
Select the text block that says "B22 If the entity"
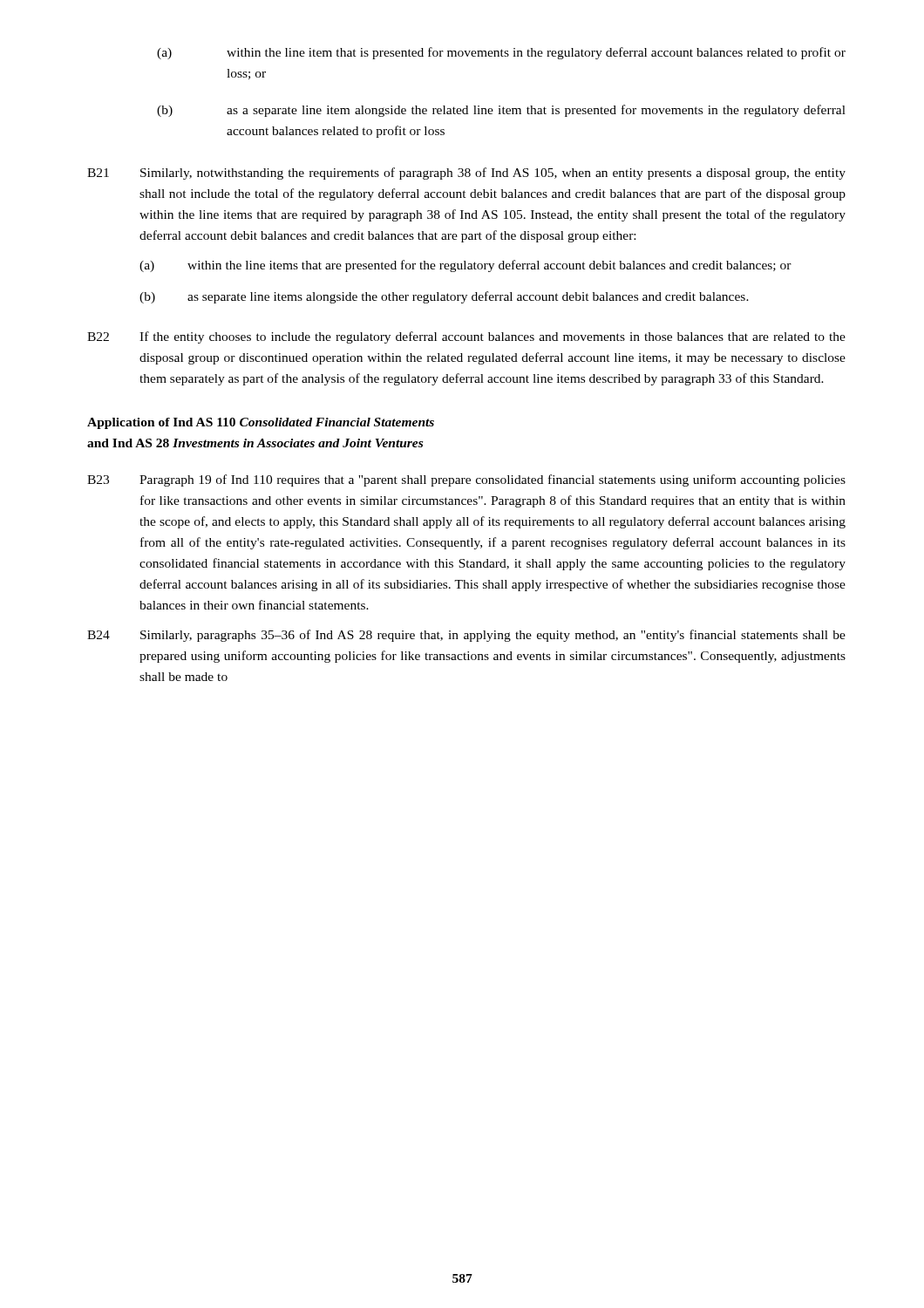tap(466, 358)
